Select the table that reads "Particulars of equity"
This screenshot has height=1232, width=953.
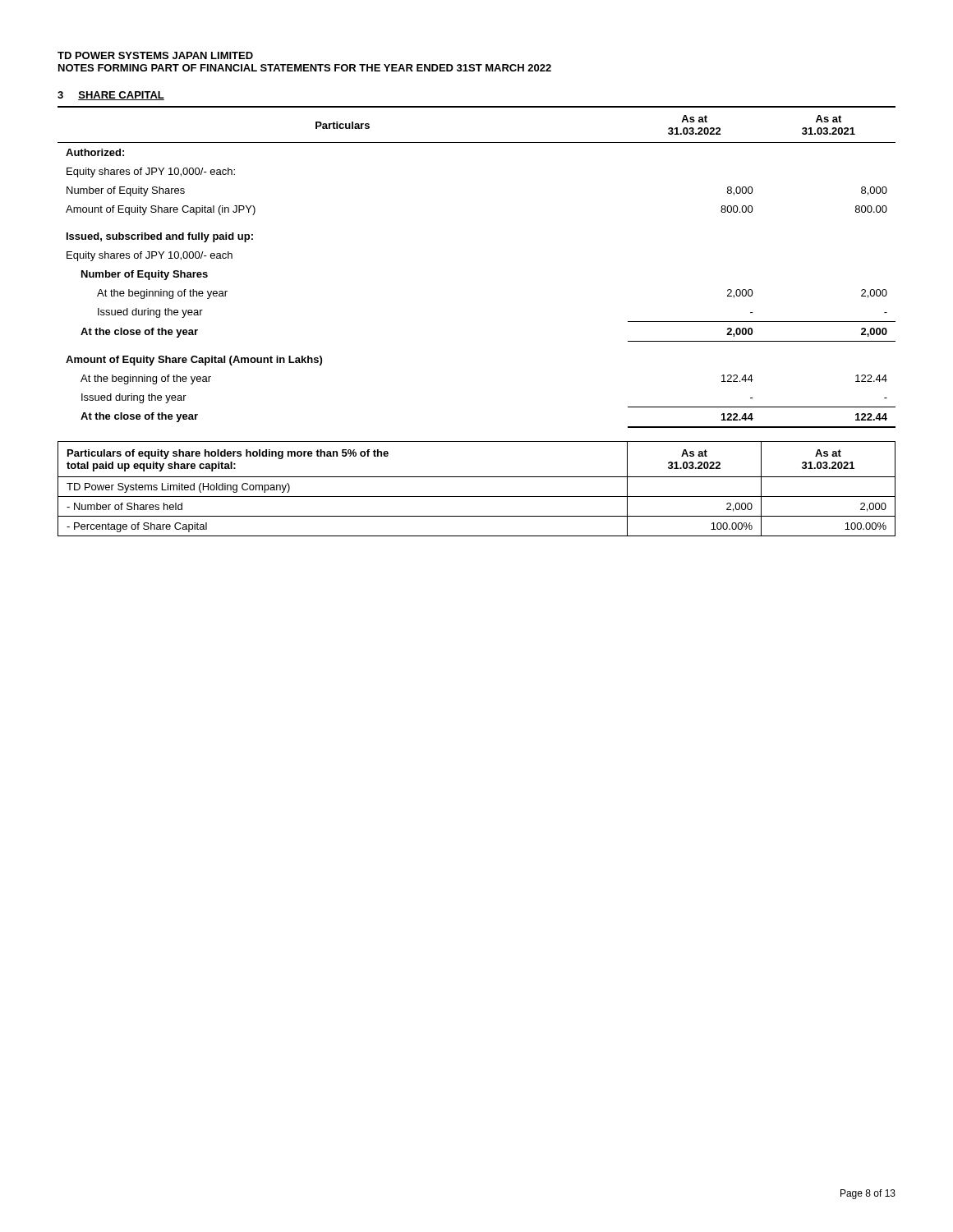(x=476, y=488)
